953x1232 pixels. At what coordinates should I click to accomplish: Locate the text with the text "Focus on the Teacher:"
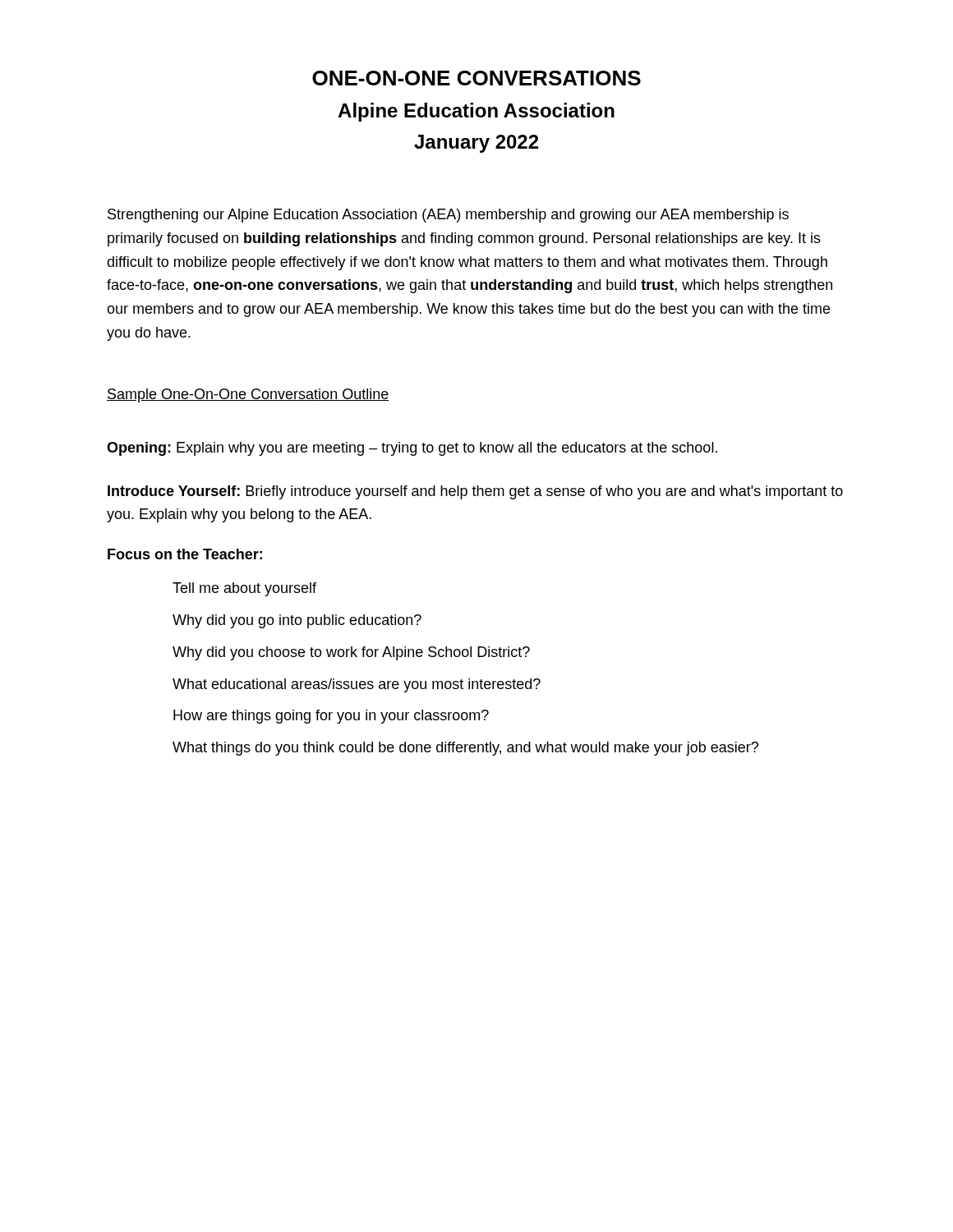pos(185,555)
